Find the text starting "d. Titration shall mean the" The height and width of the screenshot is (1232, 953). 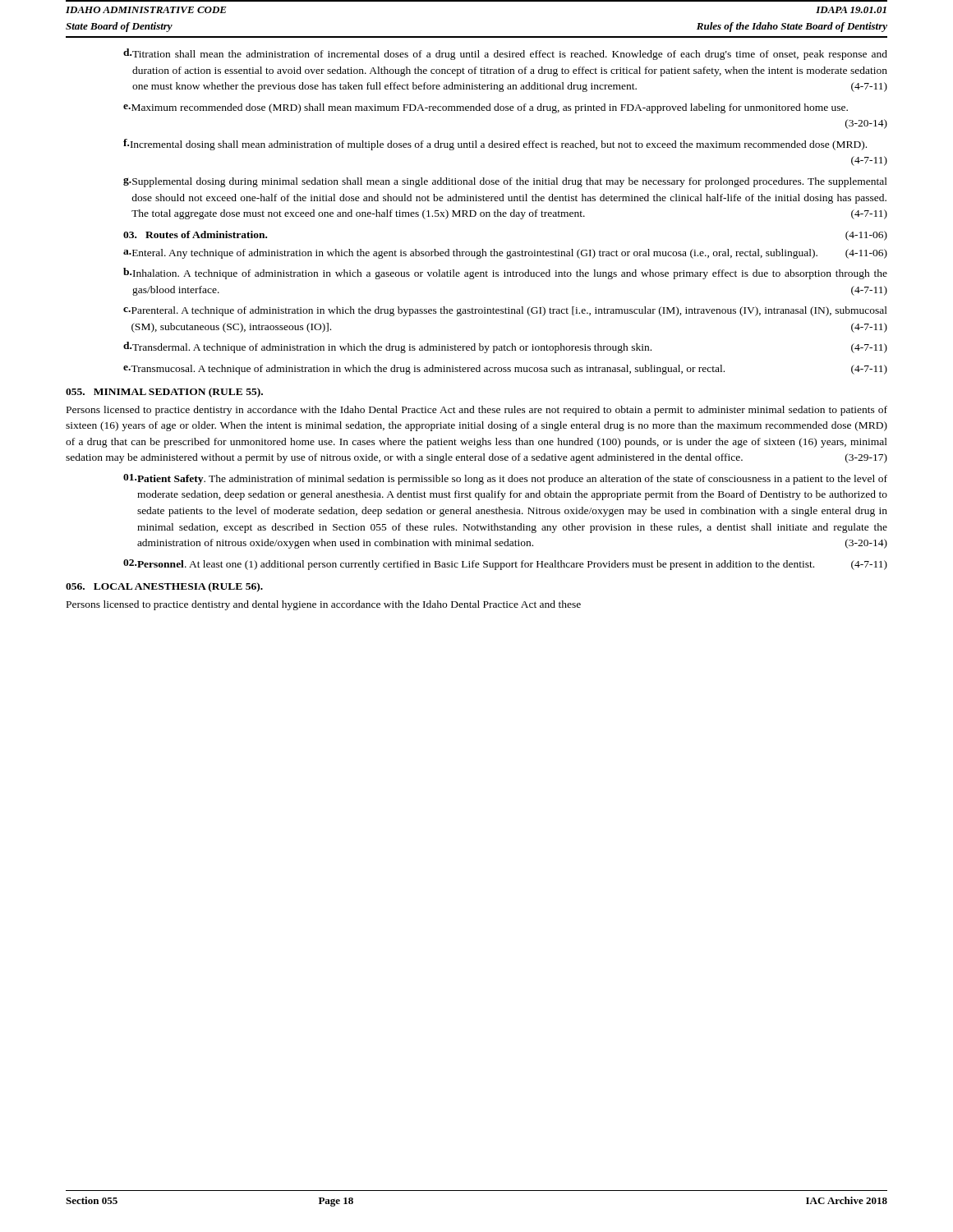tap(476, 70)
